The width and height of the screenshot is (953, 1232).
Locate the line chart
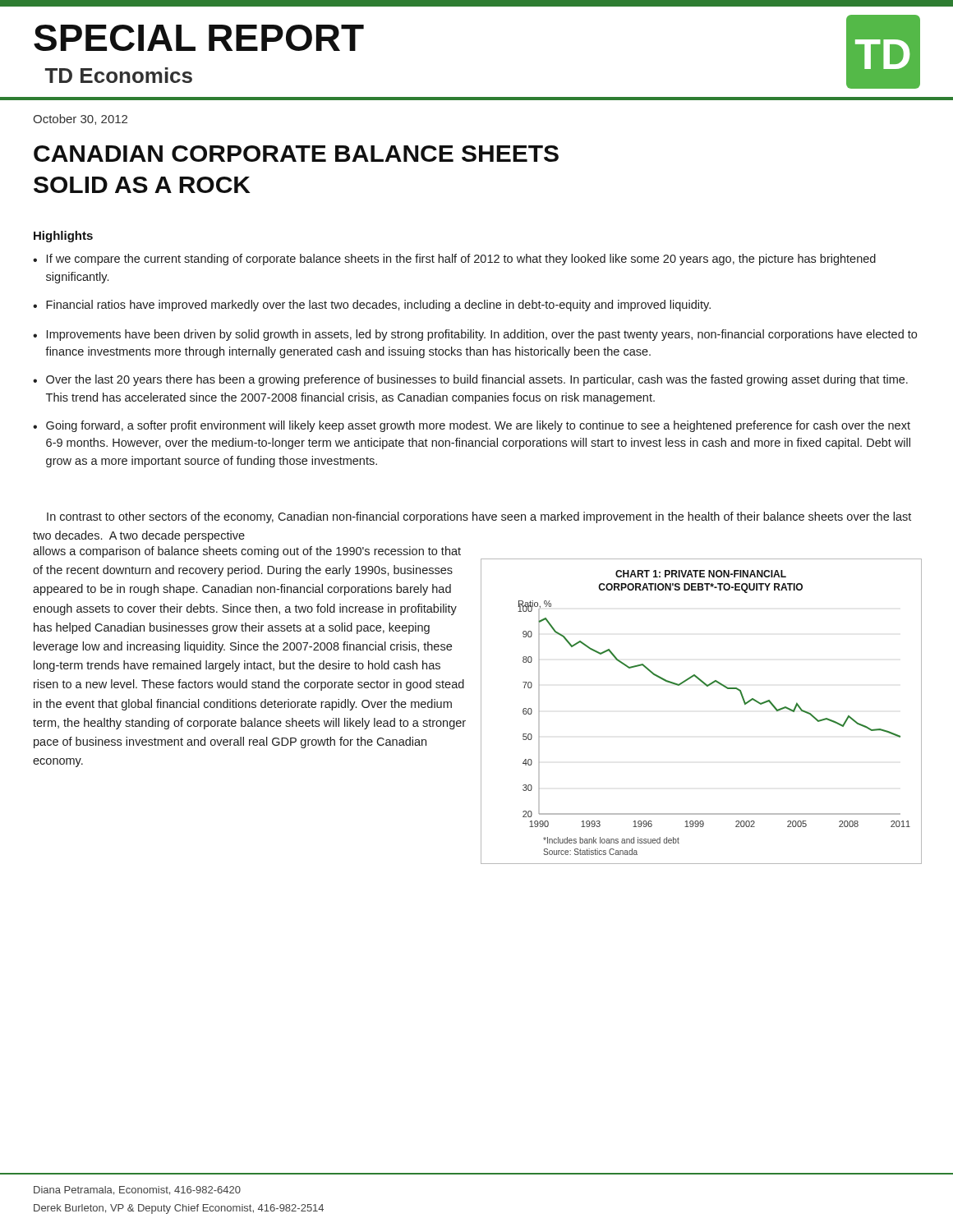pyautogui.click(x=700, y=710)
